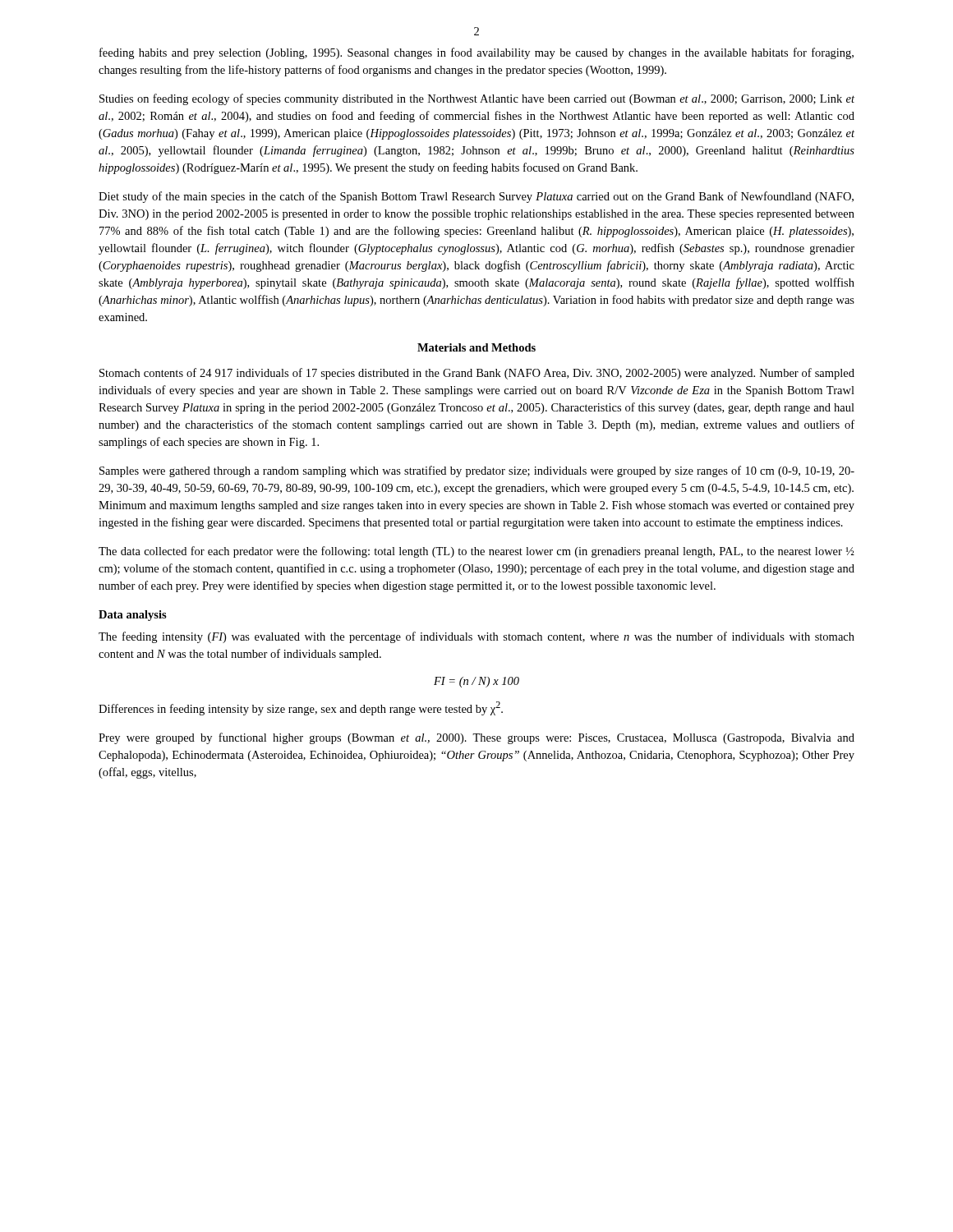953x1232 pixels.
Task: Find the formula with the text "FI = (n / N)"
Action: pos(476,681)
